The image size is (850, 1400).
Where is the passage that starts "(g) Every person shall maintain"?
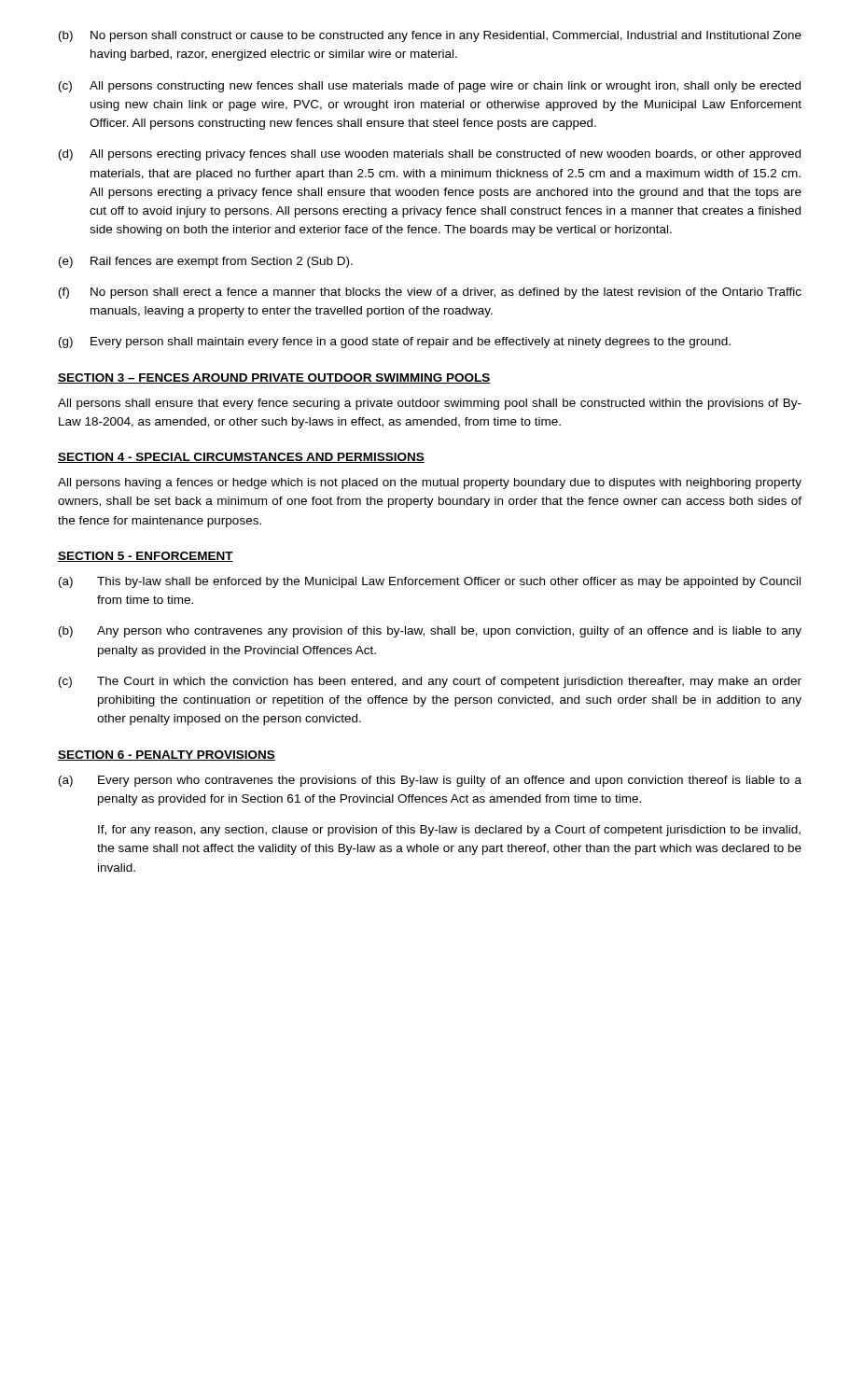coord(430,342)
